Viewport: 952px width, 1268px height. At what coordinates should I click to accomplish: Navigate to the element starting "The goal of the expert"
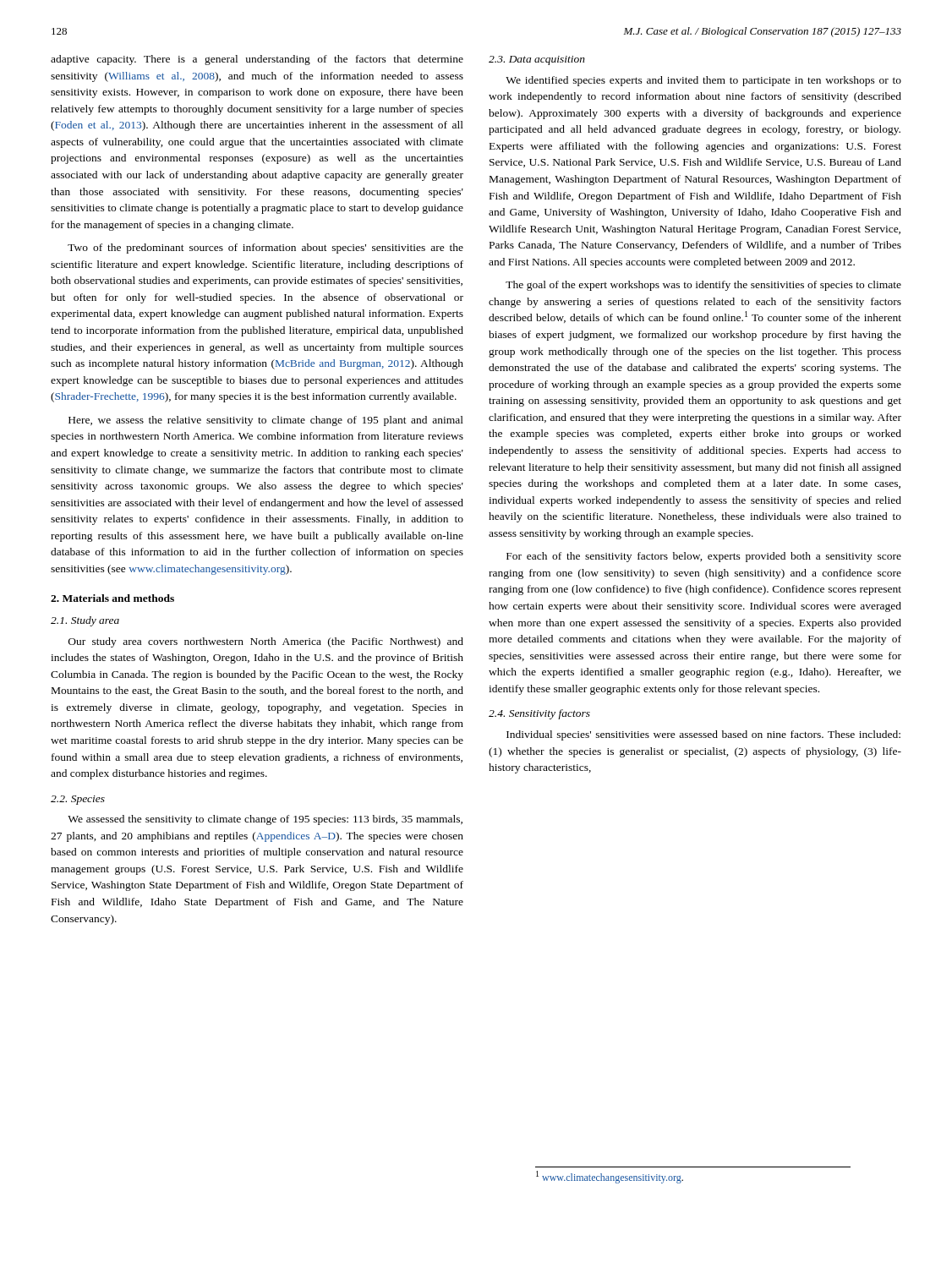coord(695,409)
